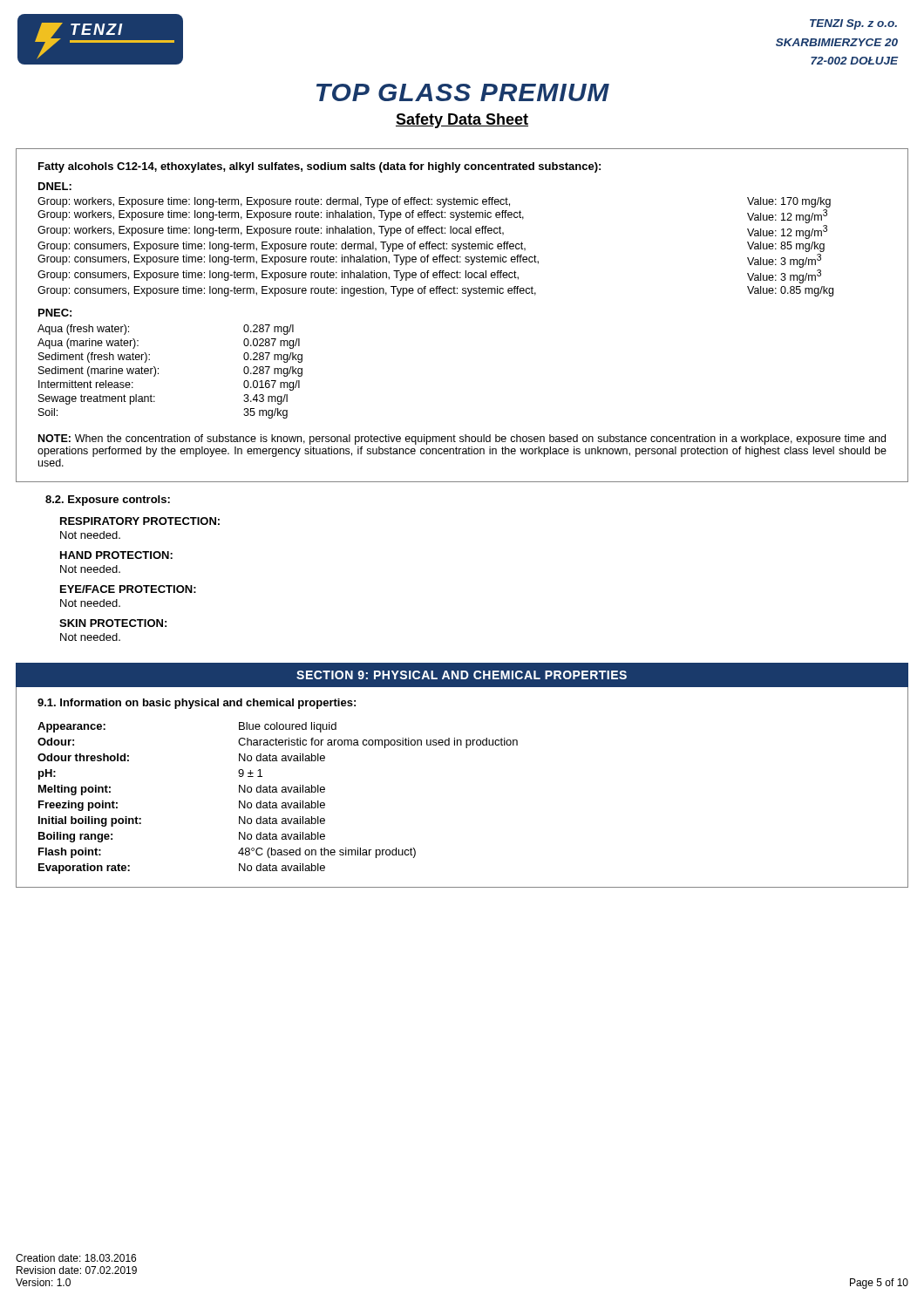Locate the region starting "8.2. Exposure controls:"
The height and width of the screenshot is (1308, 924).
click(x=108, y=500)
